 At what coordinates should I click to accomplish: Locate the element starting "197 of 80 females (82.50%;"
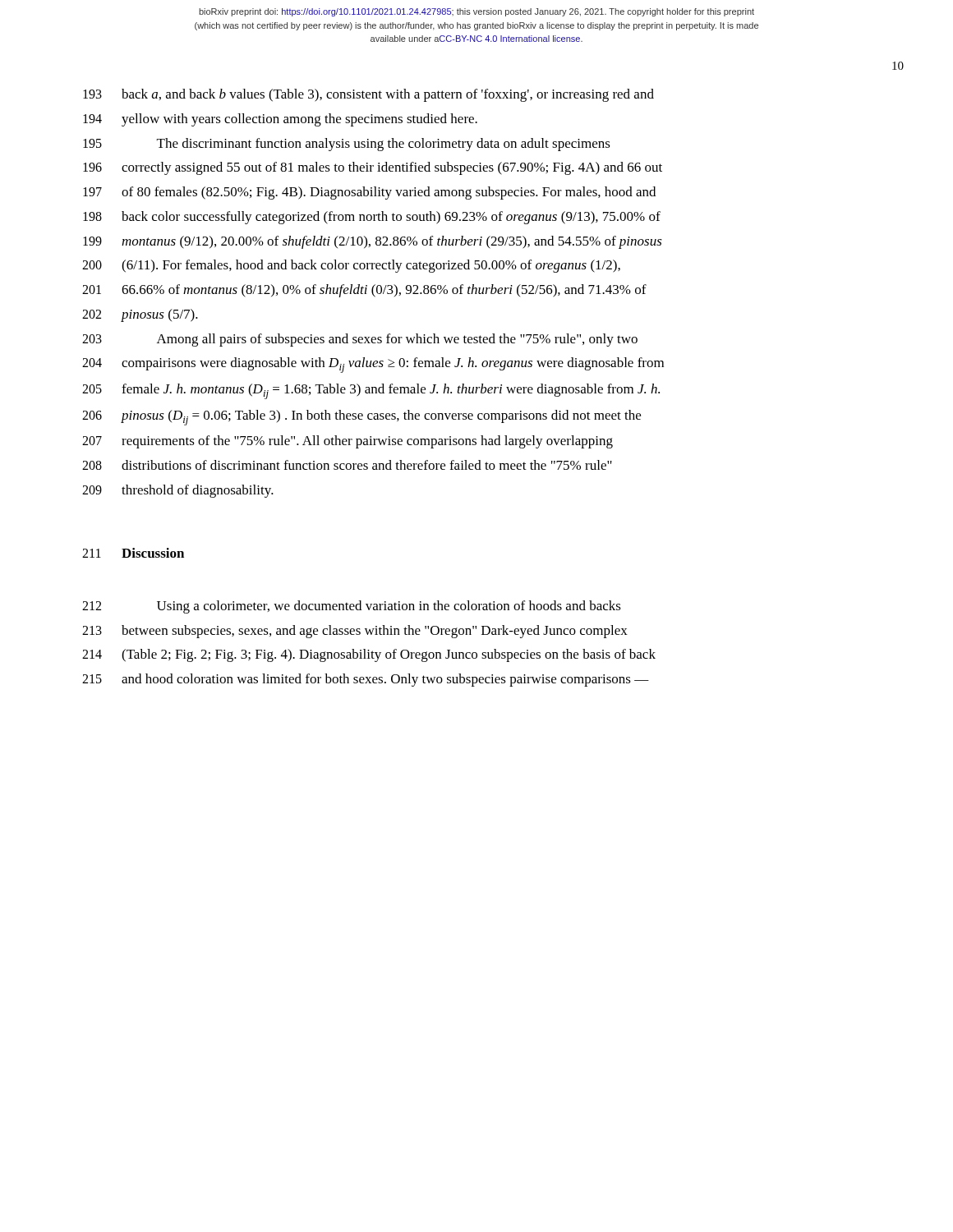[x=485, y=192]
